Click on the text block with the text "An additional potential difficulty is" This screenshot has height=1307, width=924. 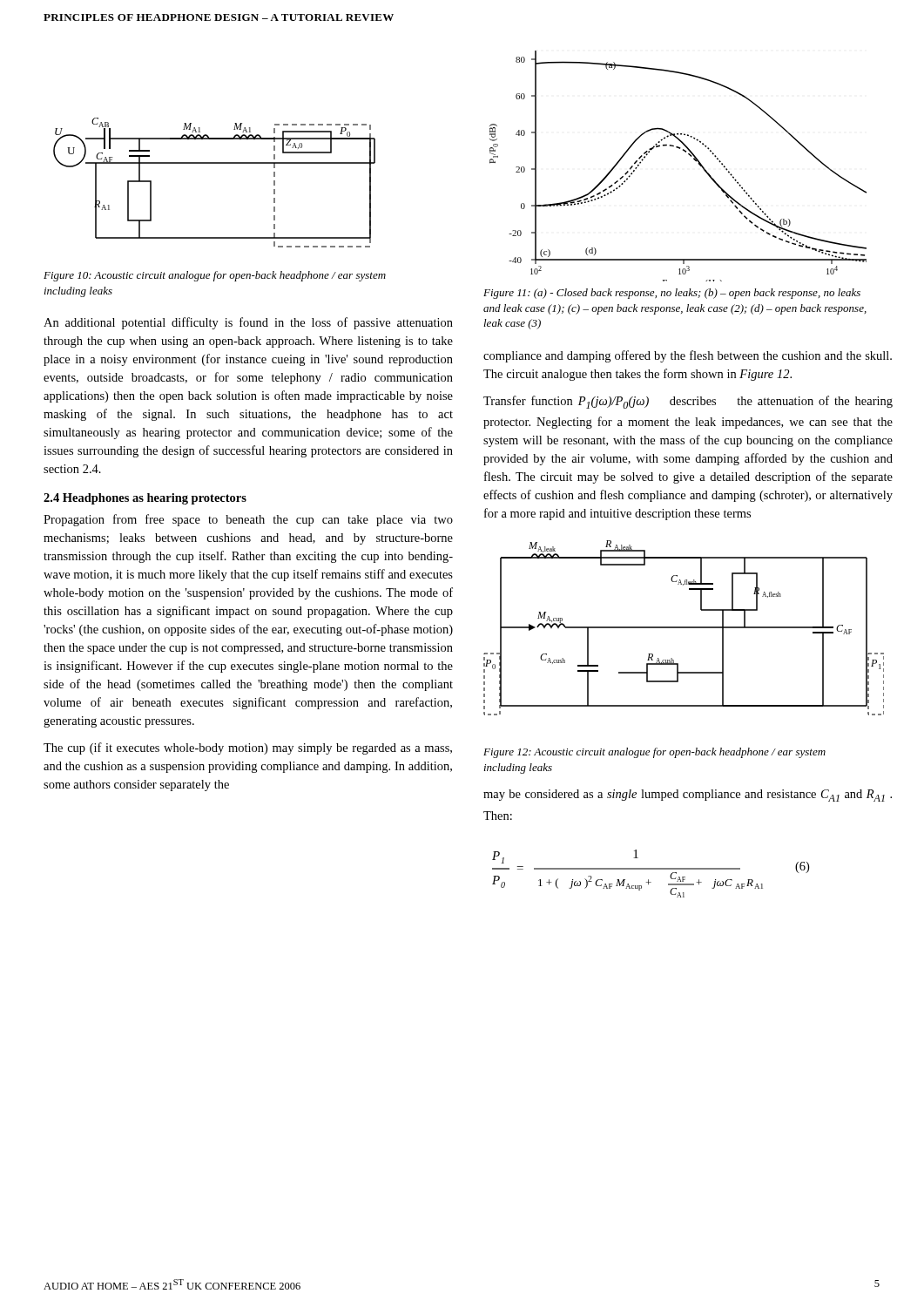[x=248, y=396]
